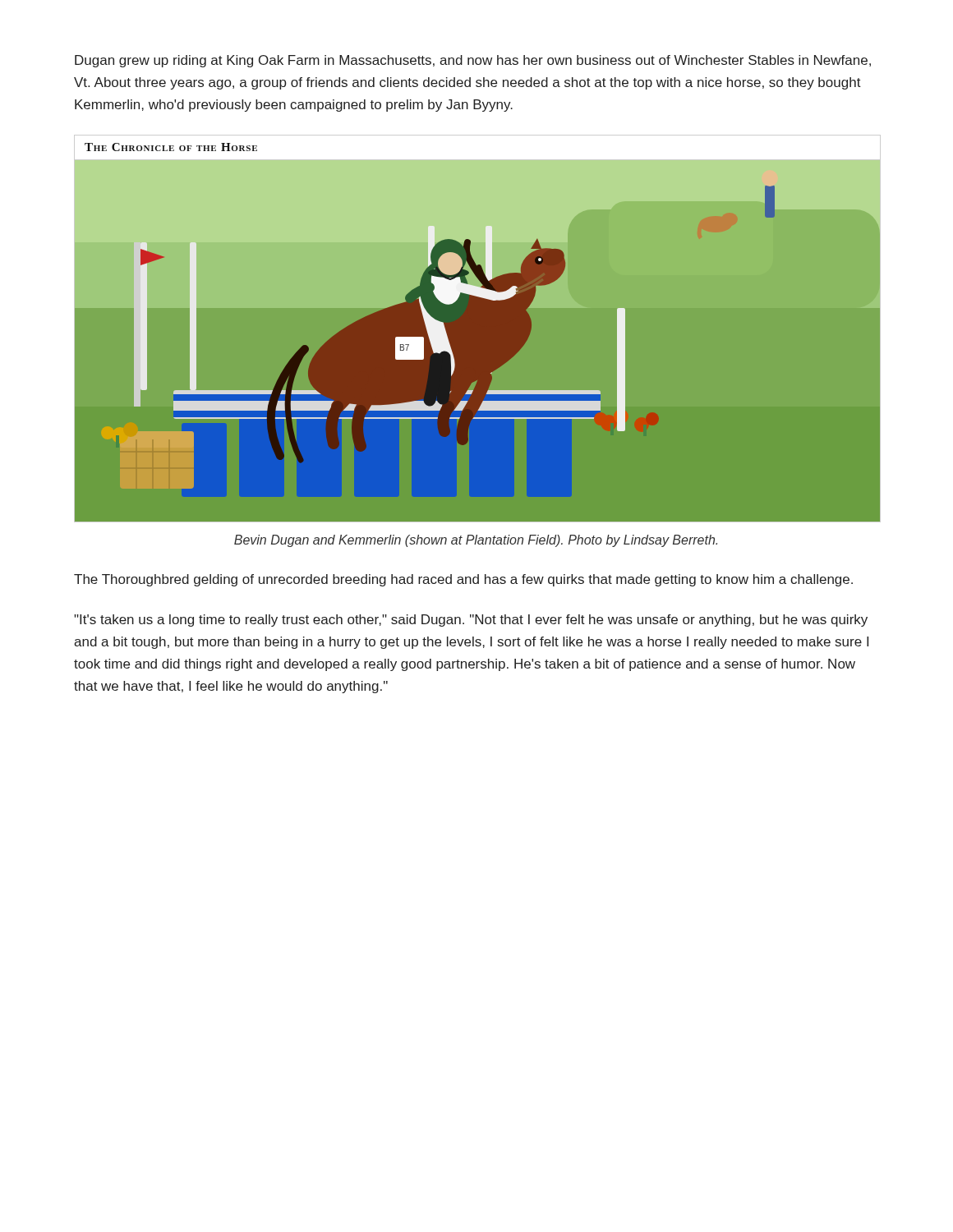Click on the block starting "Dugan grew up riding at King"
This screenshot has height=1232, width=953.
473,83
